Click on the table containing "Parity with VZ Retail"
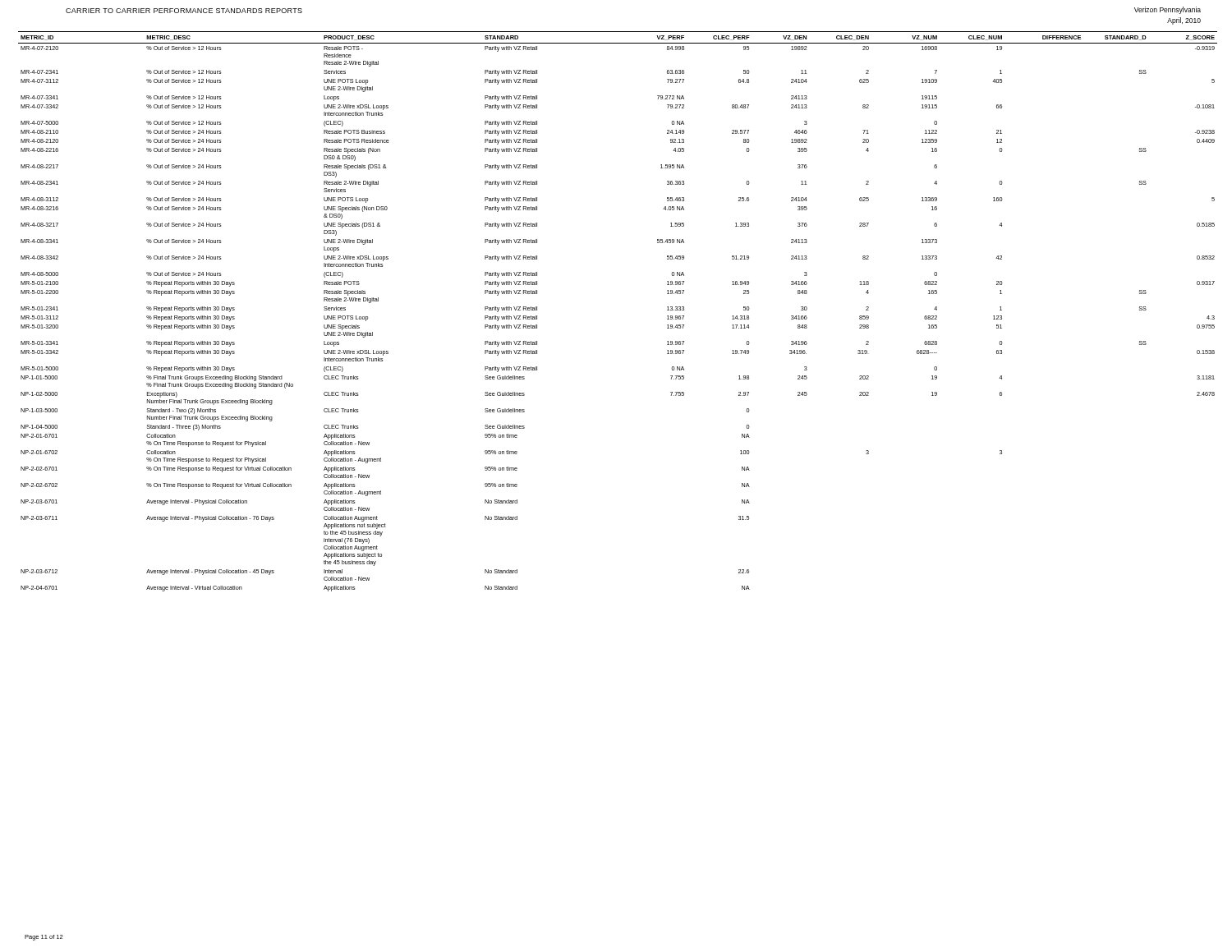Image resolution: width=1232 pixels, height=952 pixels. click(x=621, y=312)
